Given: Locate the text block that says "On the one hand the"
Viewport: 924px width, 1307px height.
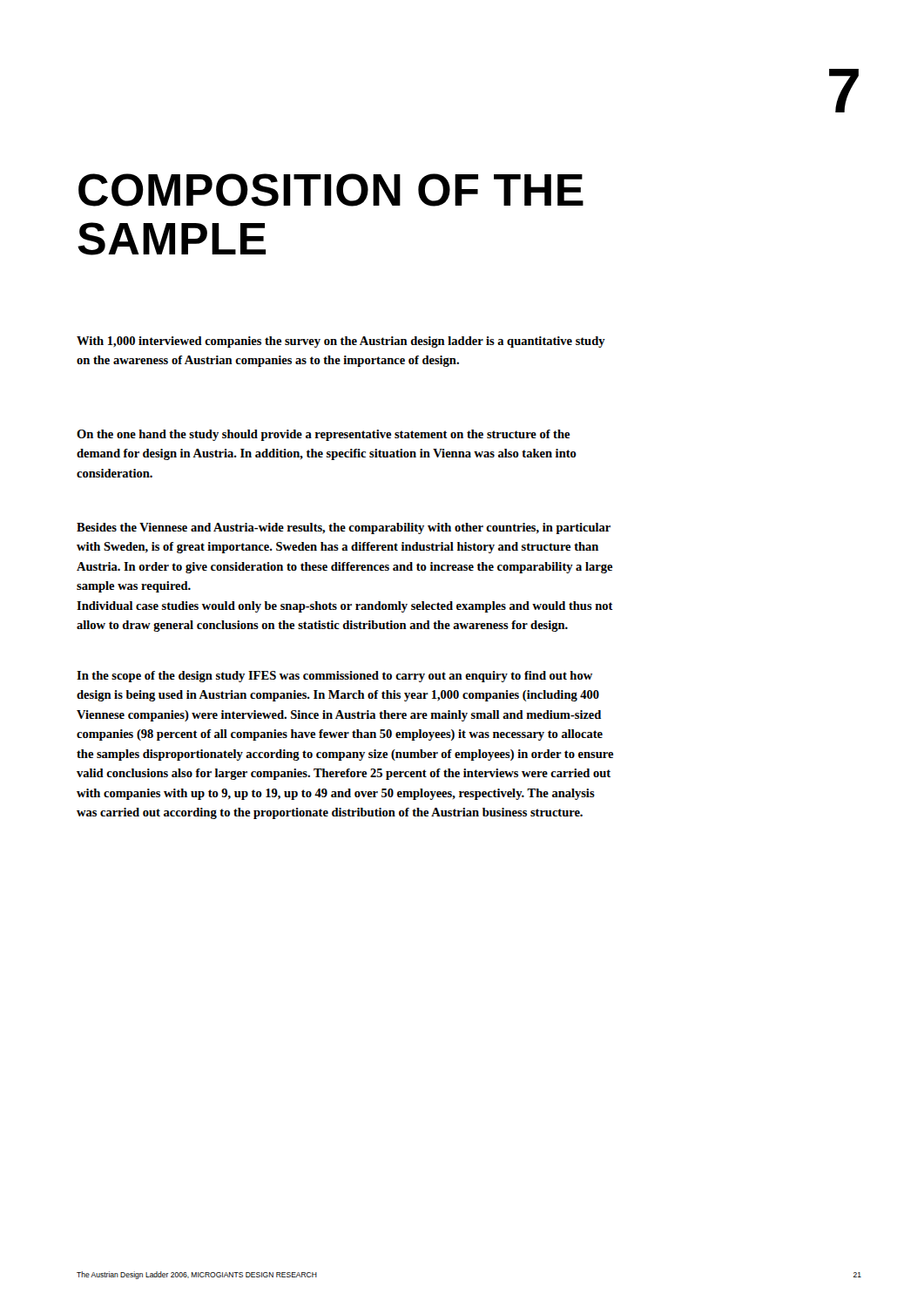Looking at the screenshot, I should [326, 454].
